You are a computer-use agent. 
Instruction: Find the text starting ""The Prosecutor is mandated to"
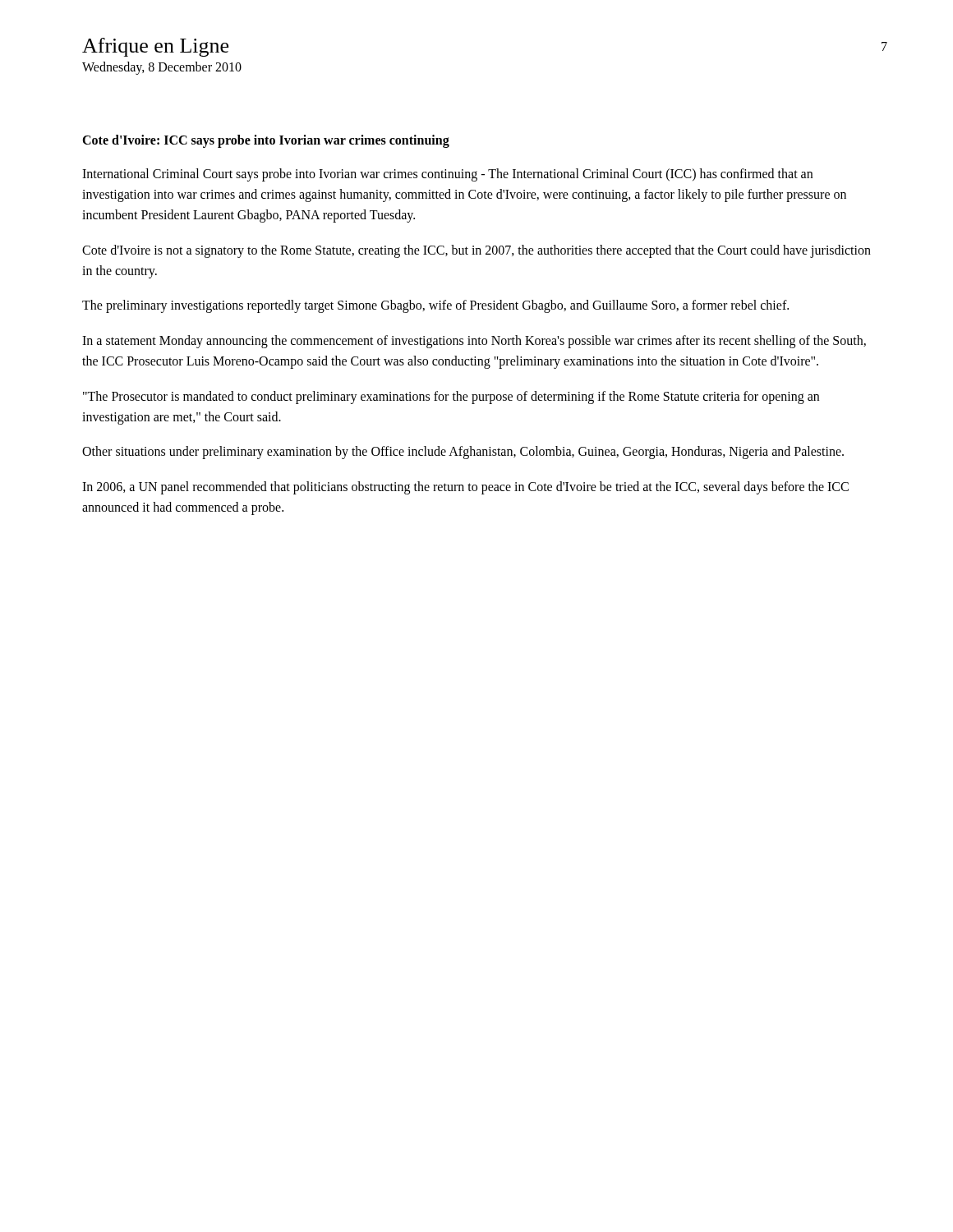pos(476,407)
